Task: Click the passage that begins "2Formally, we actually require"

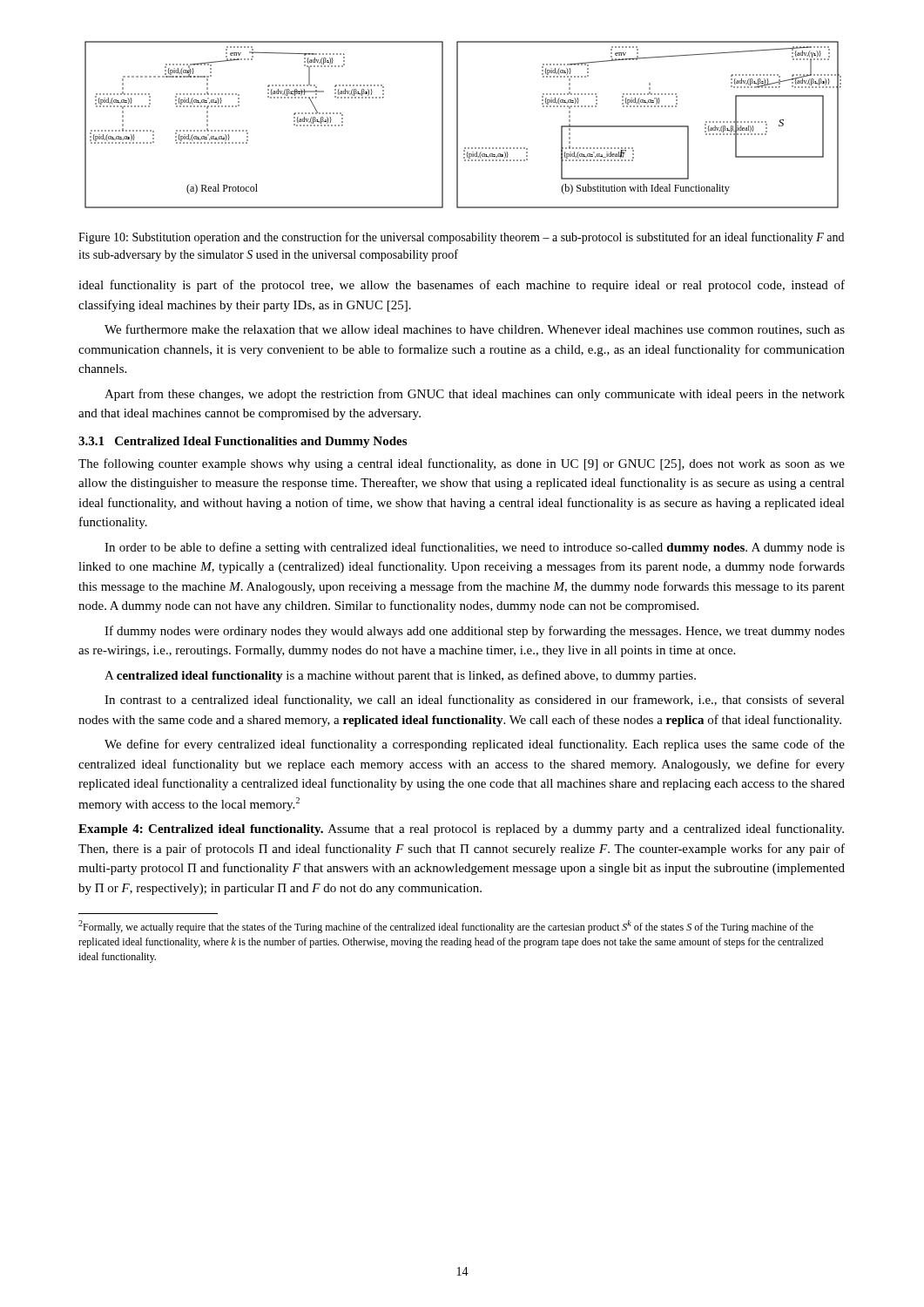Action: (451, 941)
